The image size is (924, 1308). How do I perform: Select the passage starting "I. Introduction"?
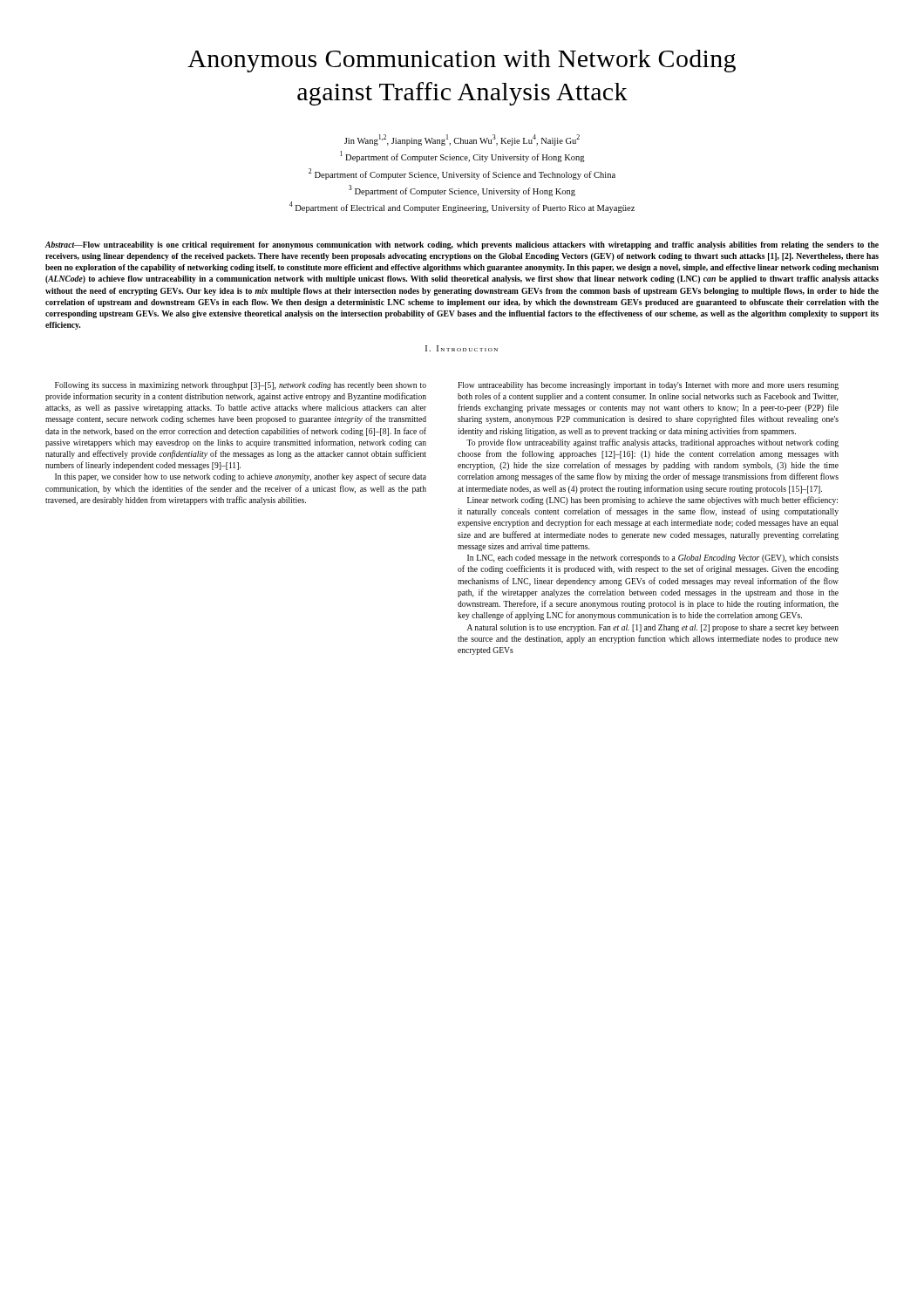point(462,348)
